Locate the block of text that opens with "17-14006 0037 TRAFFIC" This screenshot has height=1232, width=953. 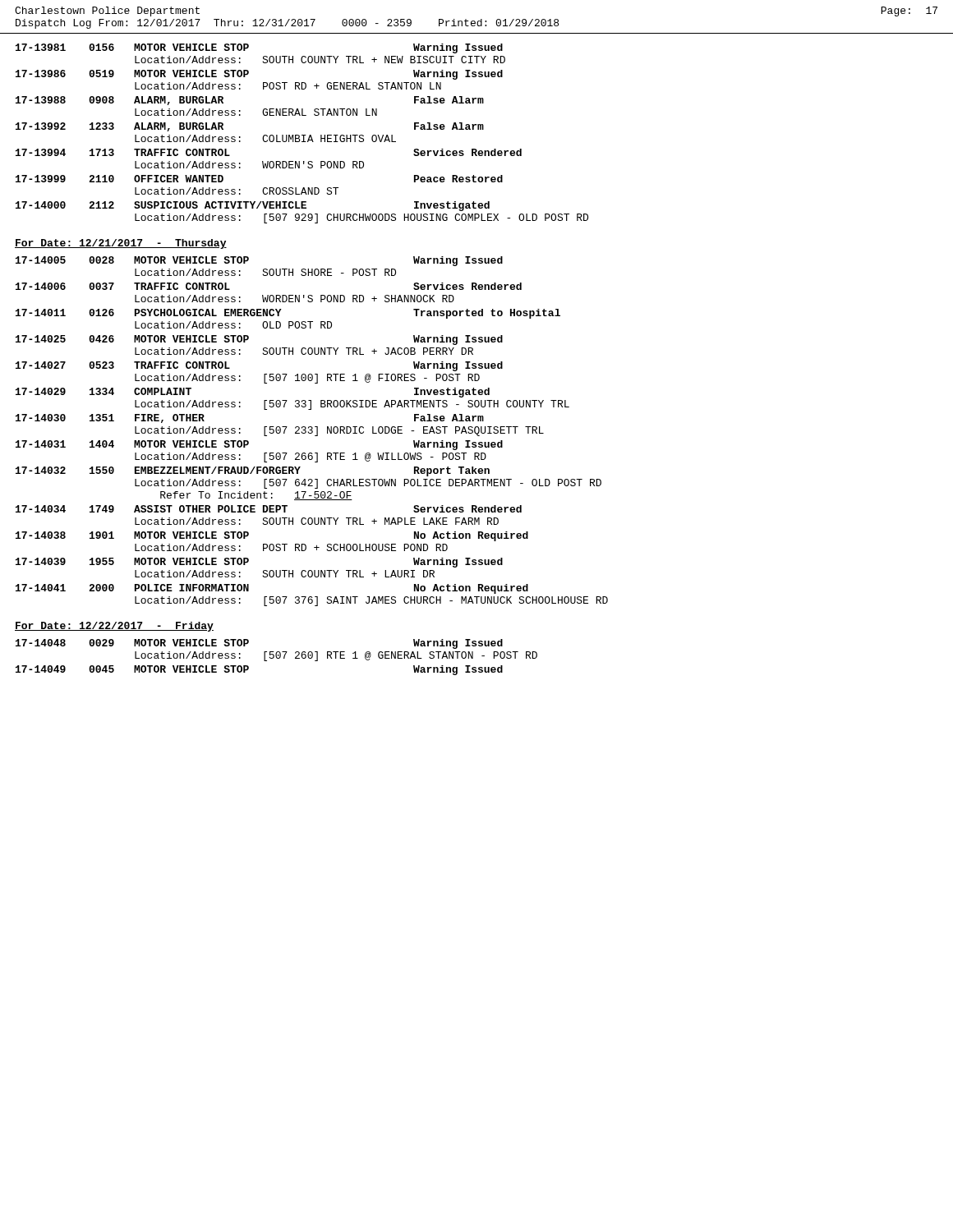[476, 293]
